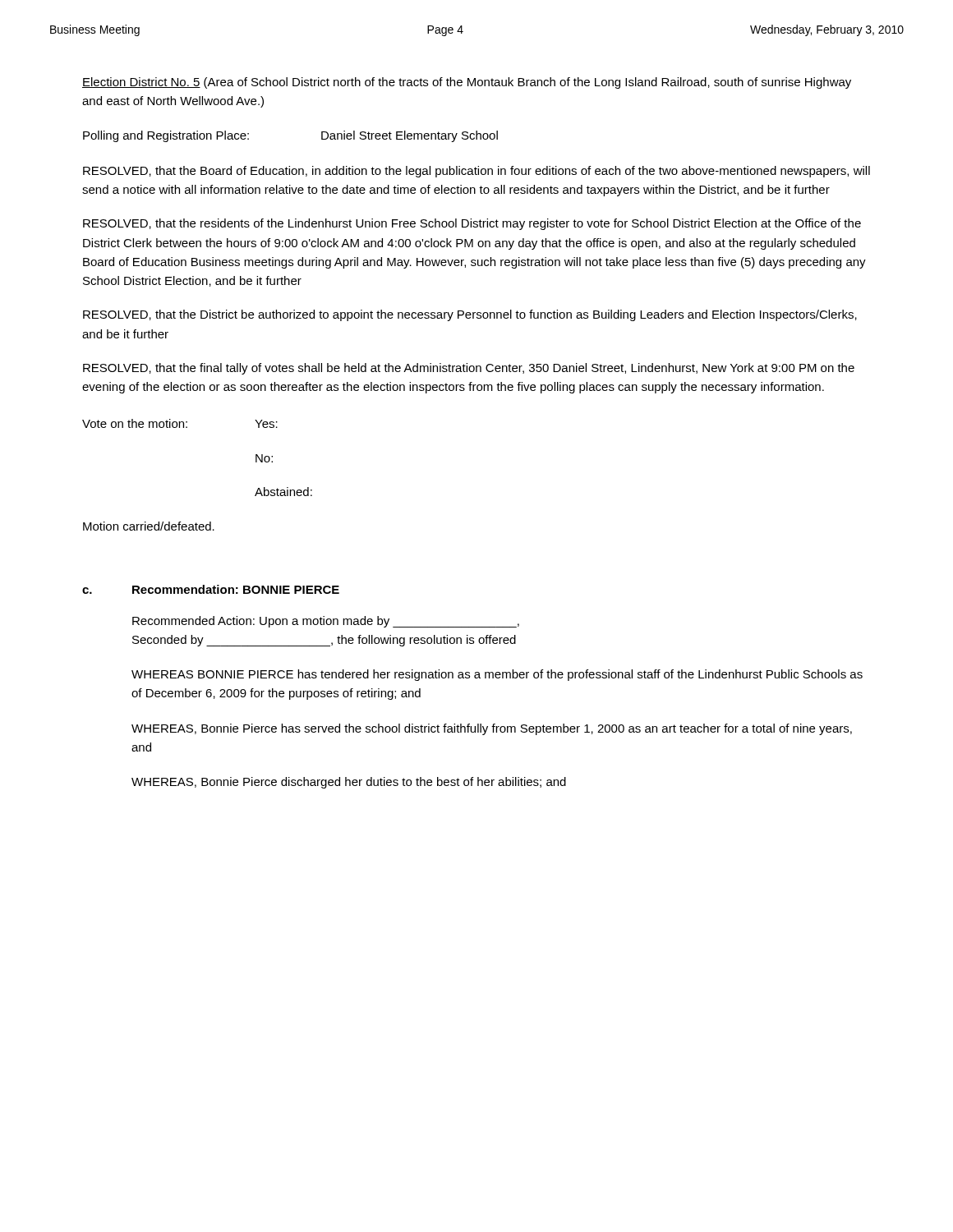Click on the block starting "WHEREAS, Bonnie Pierce discharged"
The height and width of the screenshot is (1232, 953).
[349, 781]
